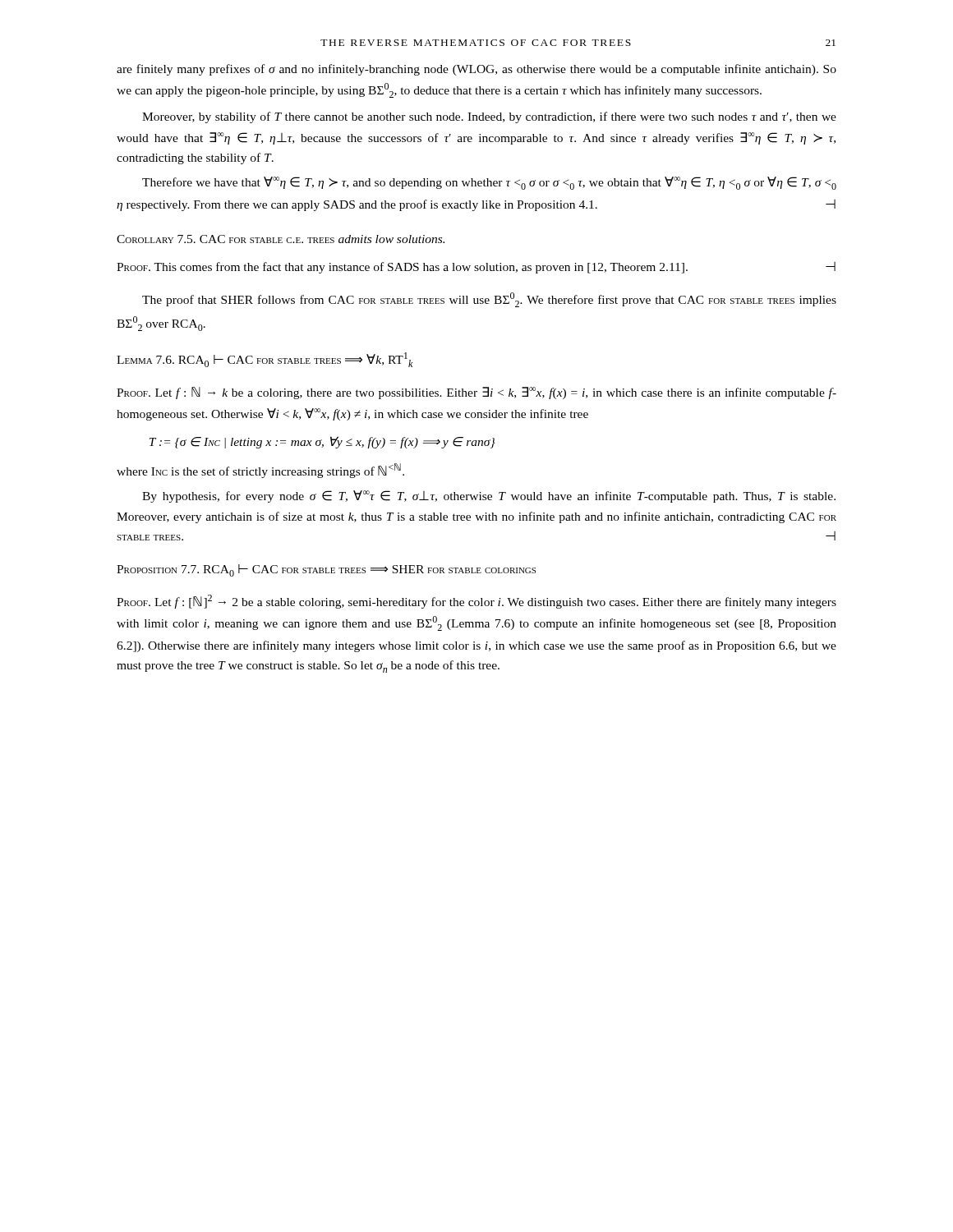Image resolution: width=953 pixels, height=1232 pixels.
Task: Where is the passage that starts "Therefore we have"?
Action: [476, 193]
